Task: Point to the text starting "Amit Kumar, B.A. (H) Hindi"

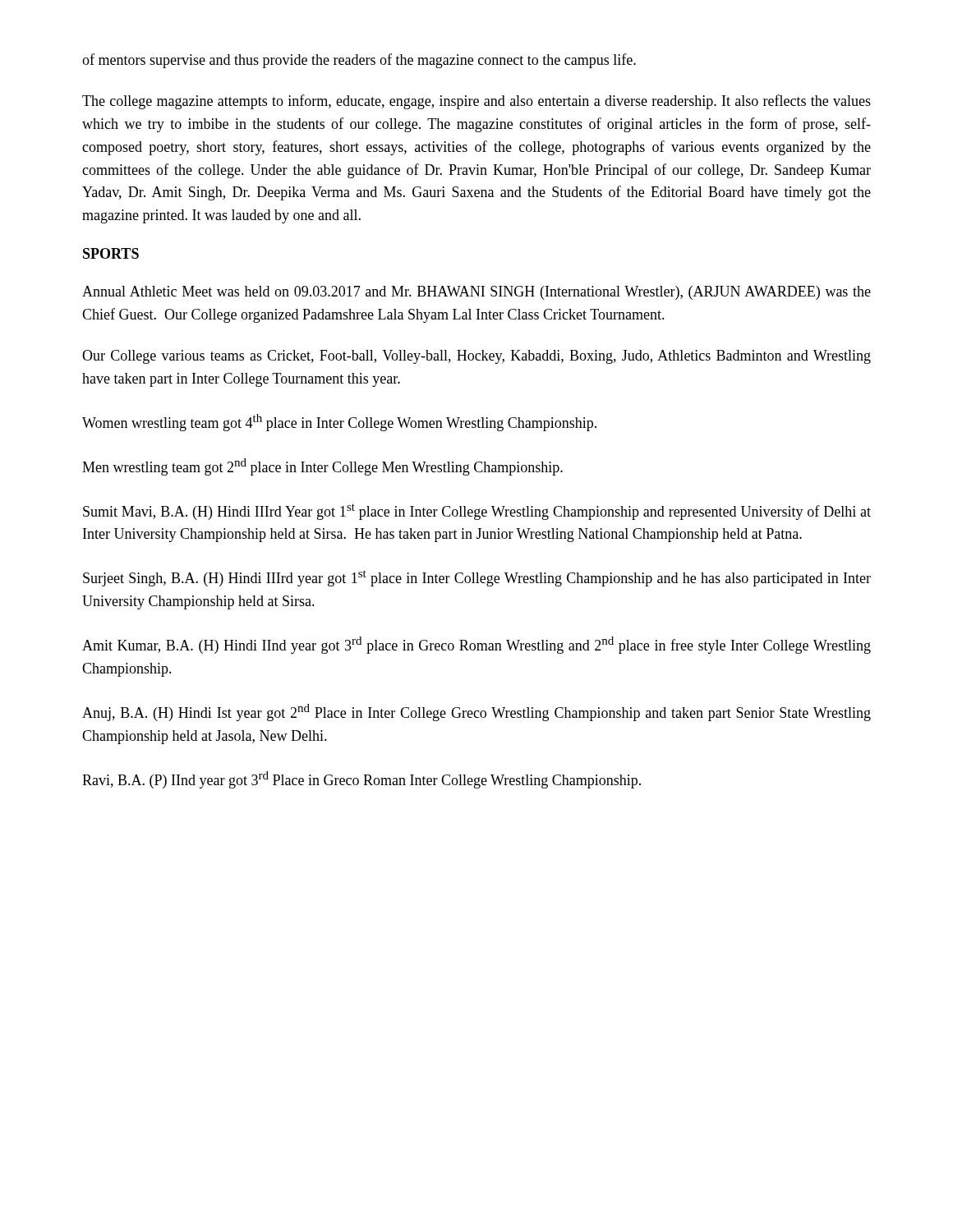Action: tap(476, 656)
